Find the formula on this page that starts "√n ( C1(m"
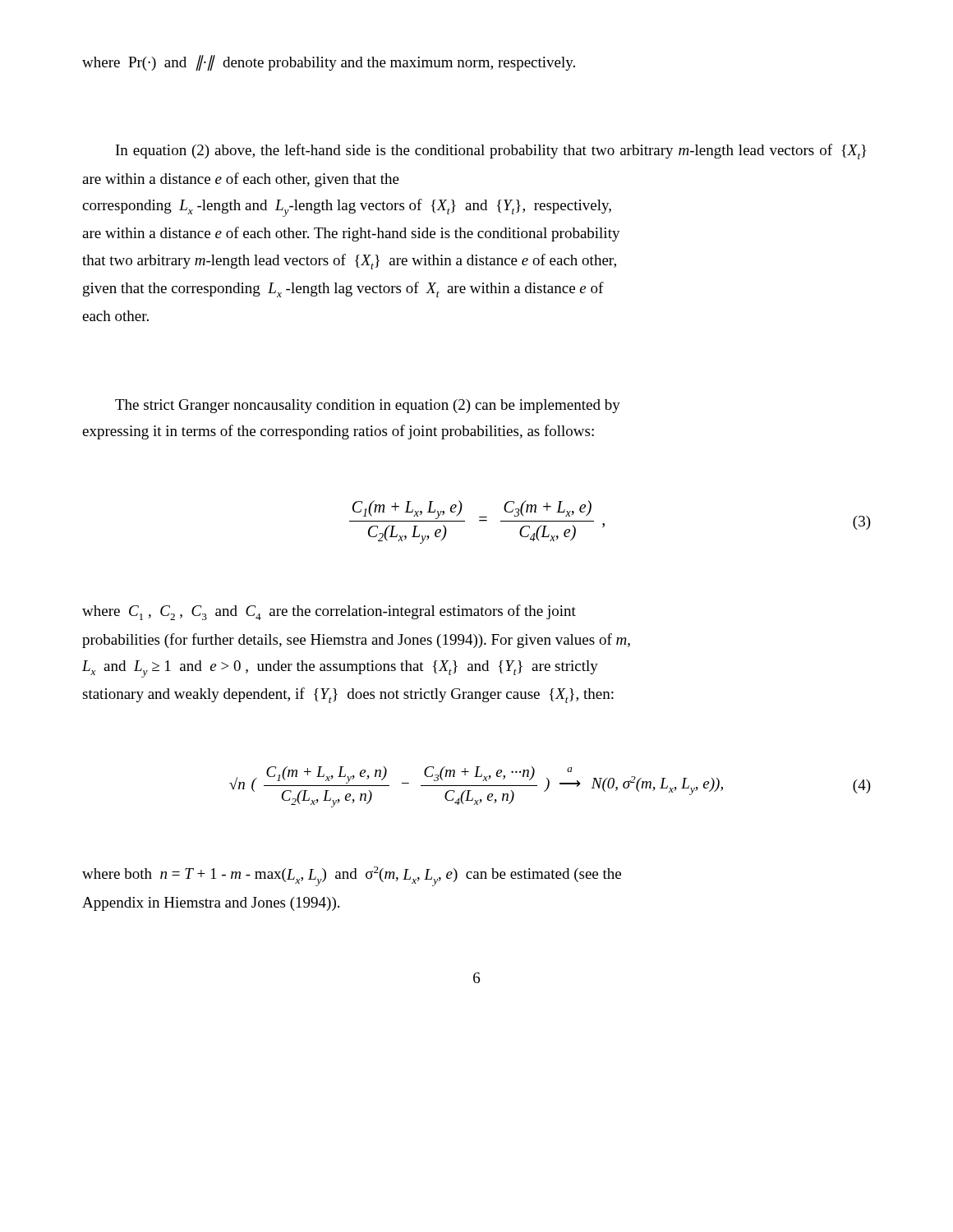953x1232 pixels. pyautogui.click(x=550, y=785)
